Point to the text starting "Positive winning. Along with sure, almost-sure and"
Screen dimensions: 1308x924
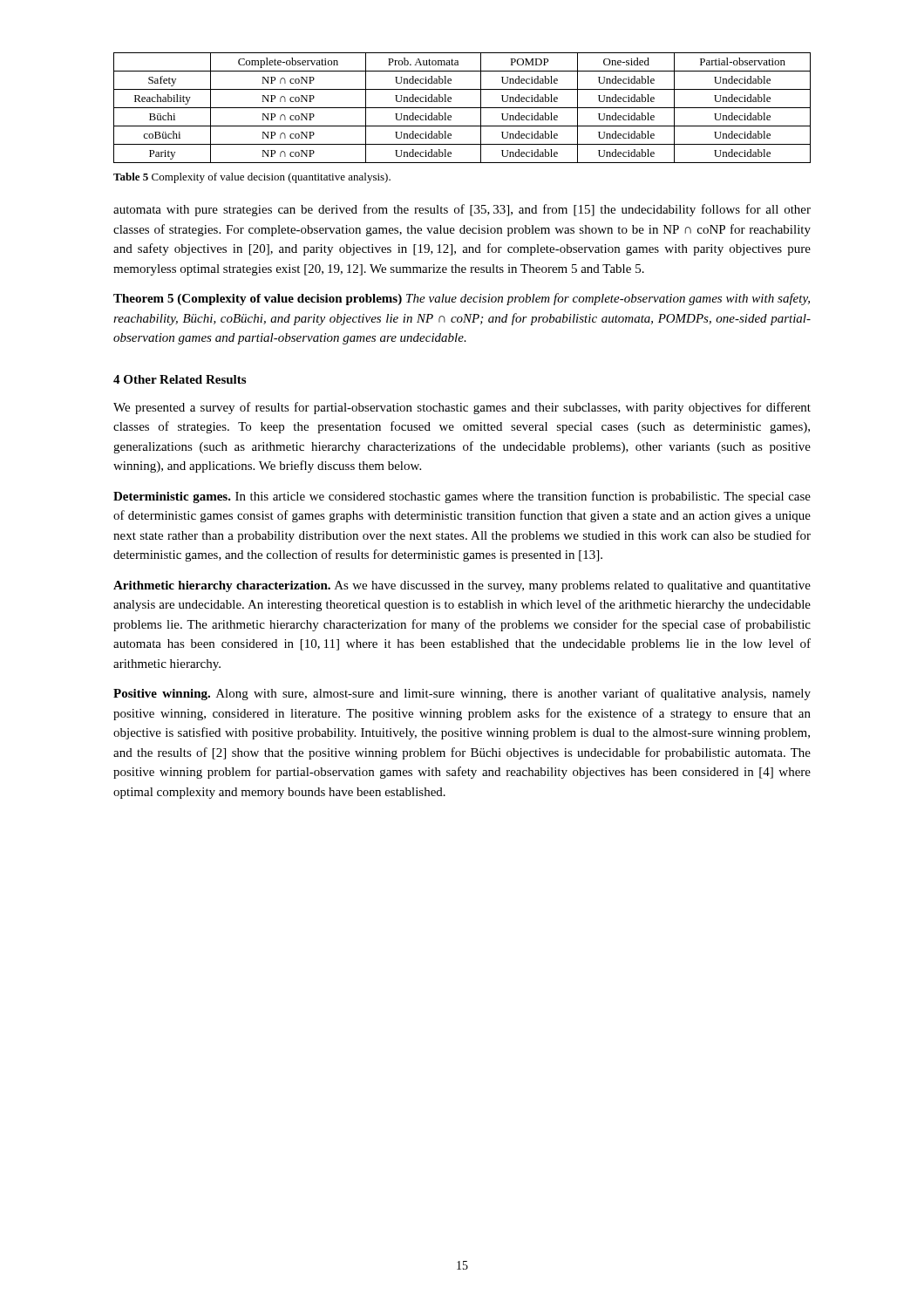pyautogui.click(x=462, y=742)
